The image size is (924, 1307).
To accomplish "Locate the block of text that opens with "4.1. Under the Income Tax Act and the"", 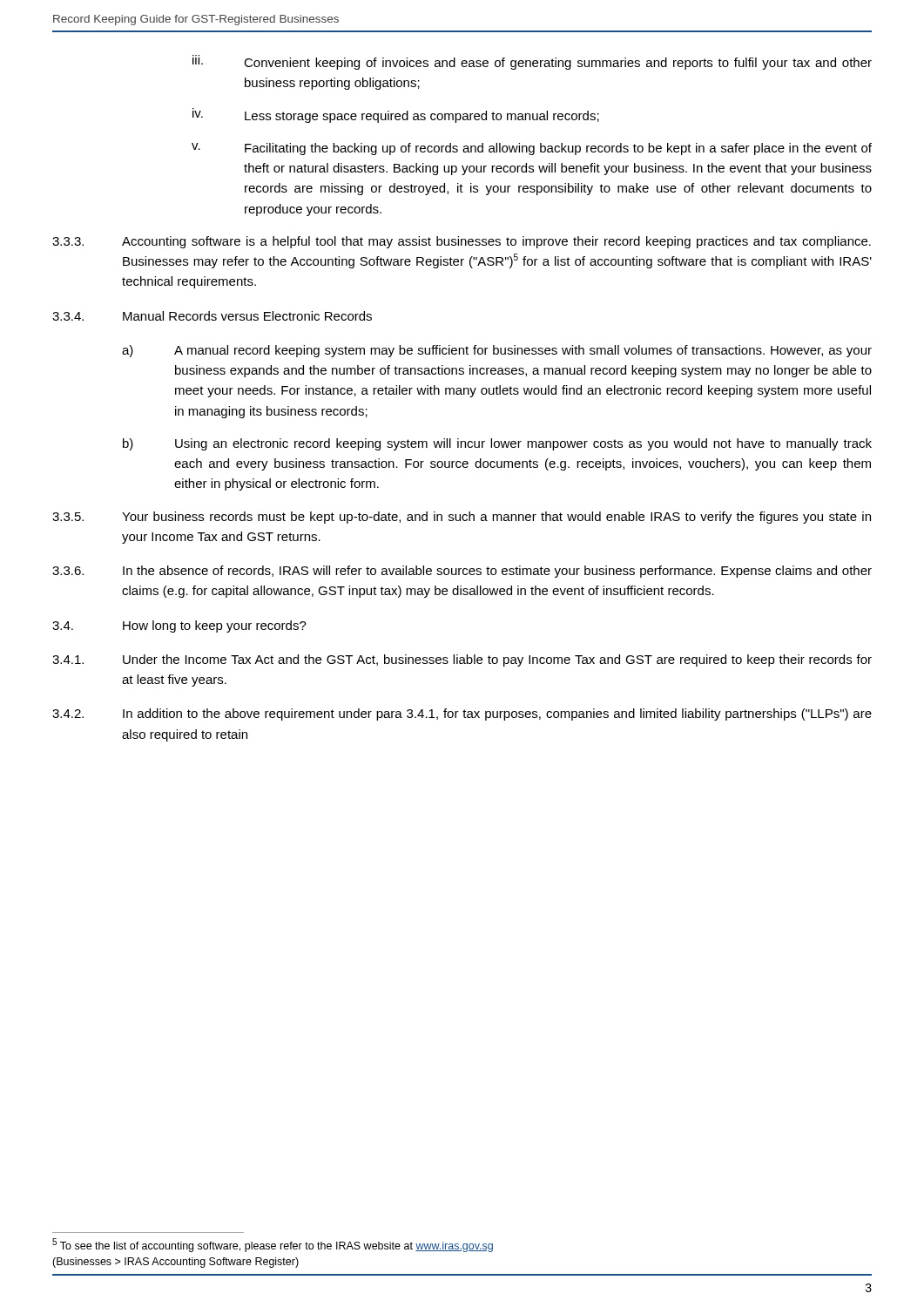I will (x=462, y=669).
